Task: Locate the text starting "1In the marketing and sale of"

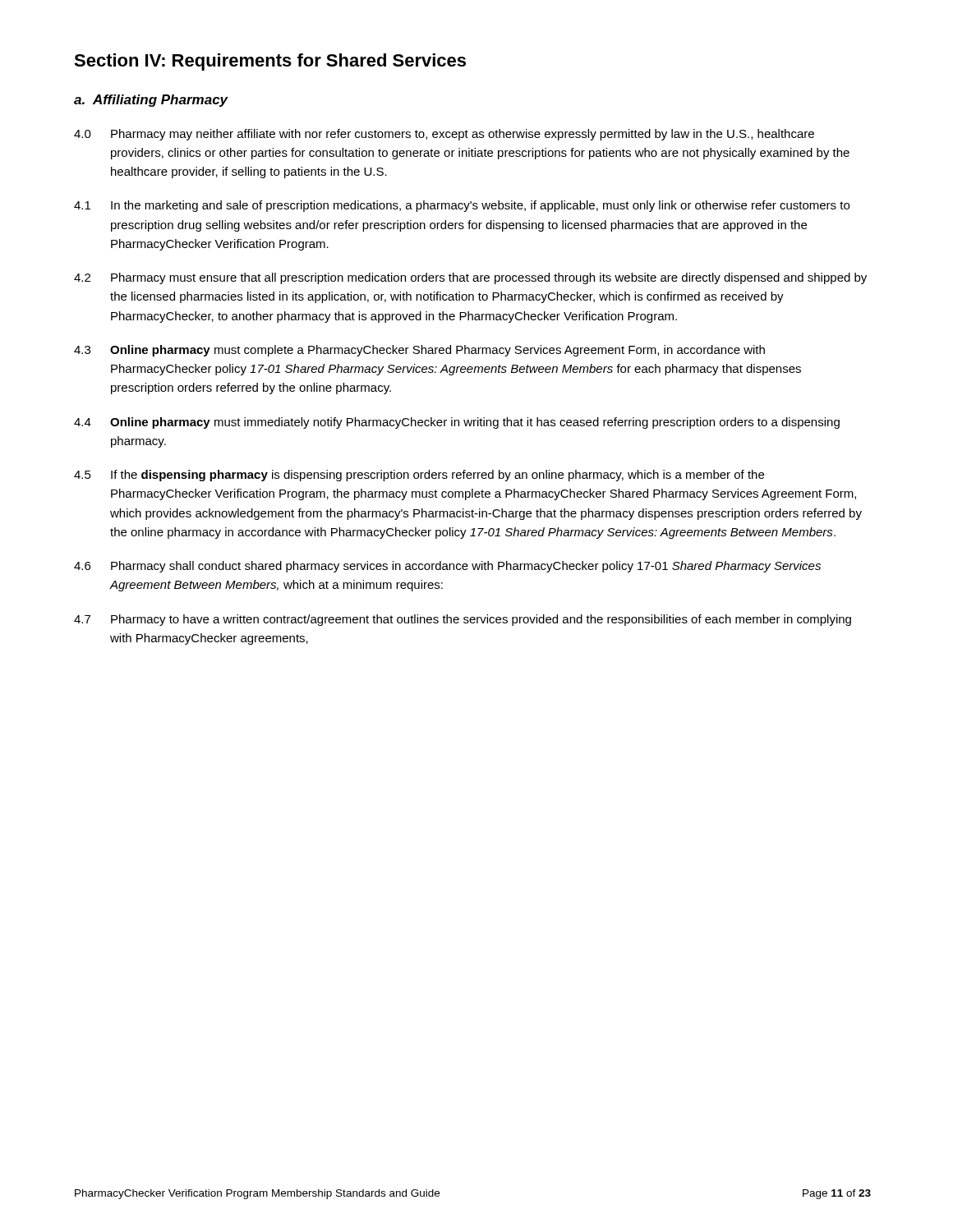Action: 471,225
